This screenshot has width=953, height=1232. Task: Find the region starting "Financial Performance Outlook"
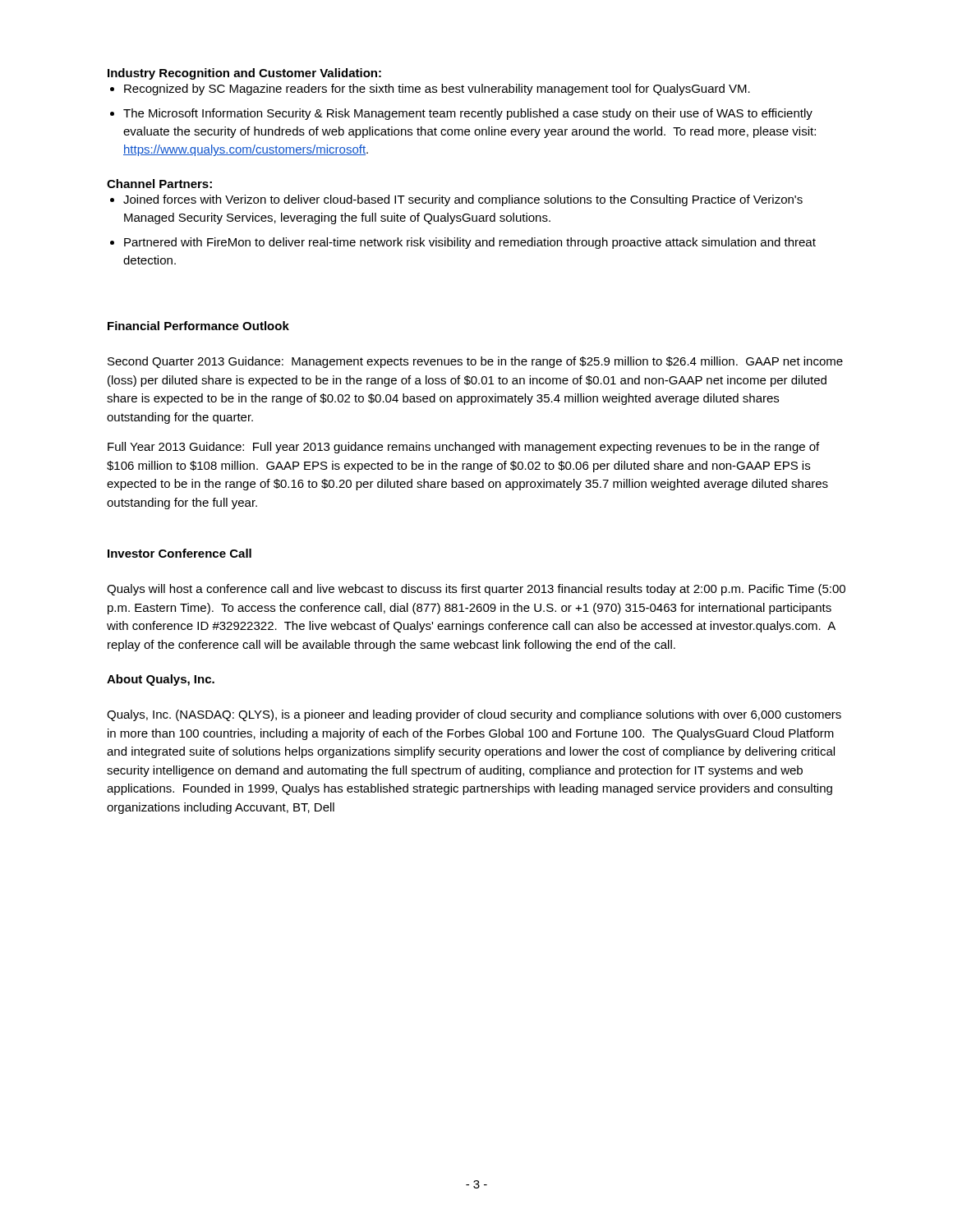198,326
